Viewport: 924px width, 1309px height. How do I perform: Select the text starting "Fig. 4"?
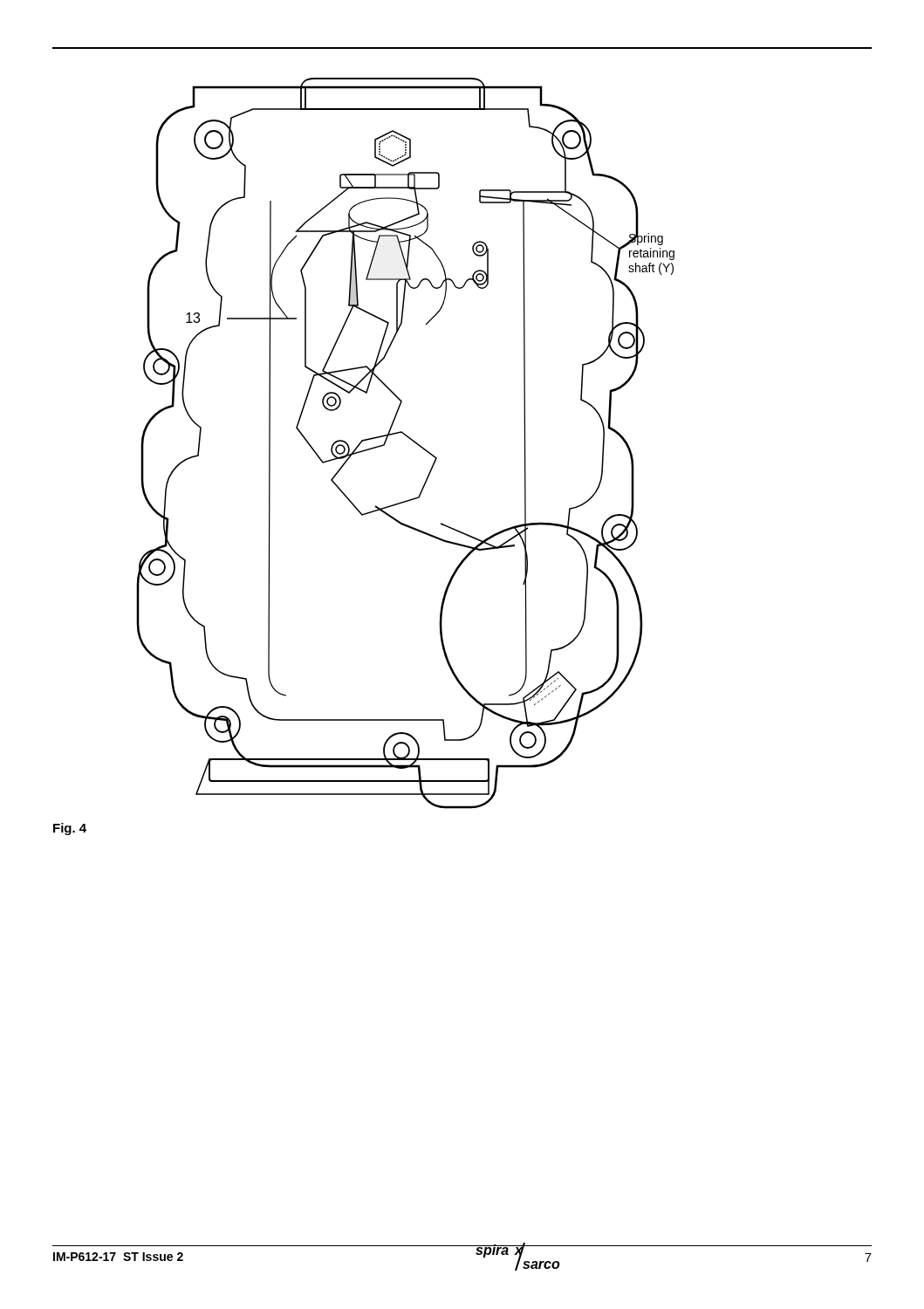click(x=69, y=828)
